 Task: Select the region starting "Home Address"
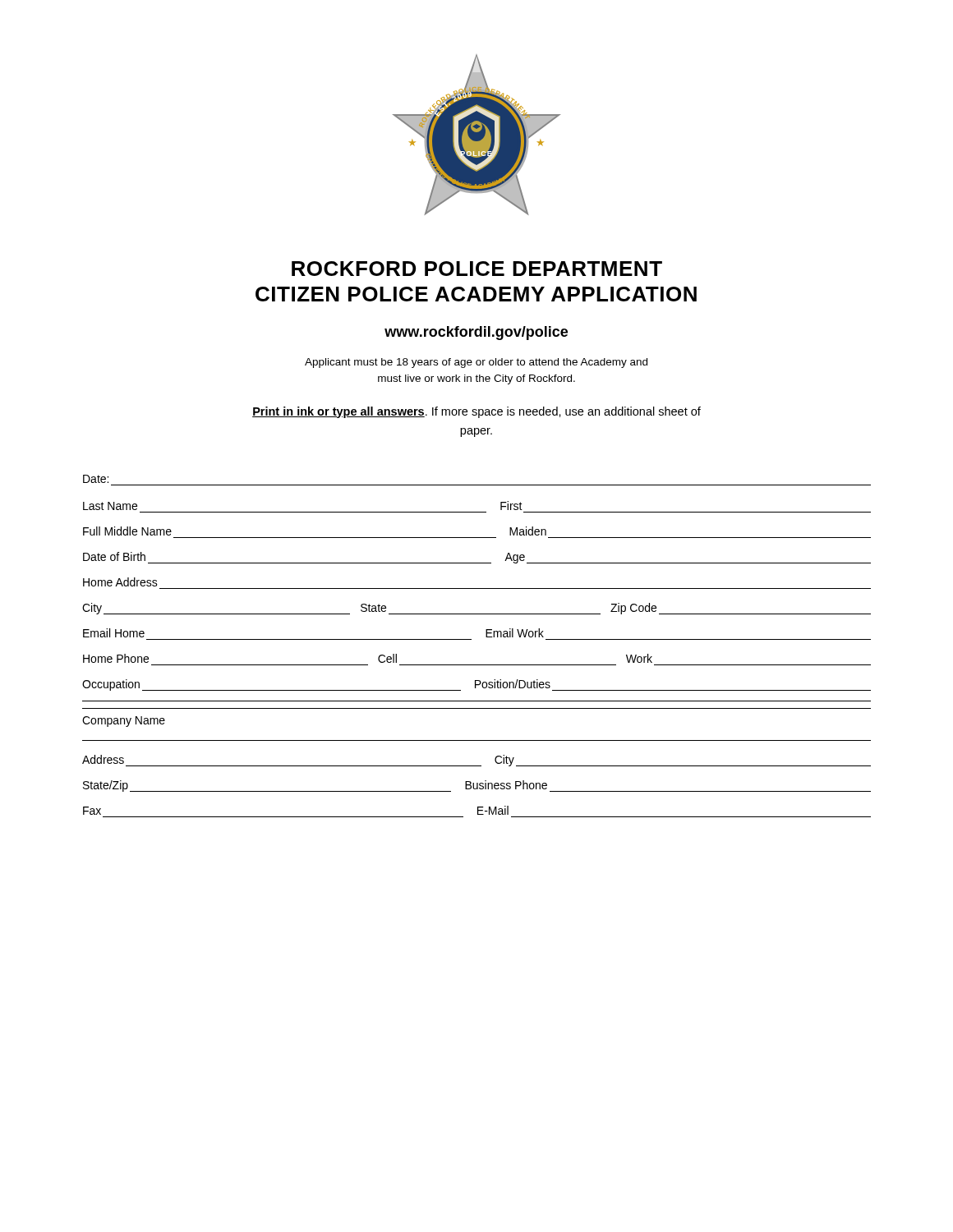tap(476, 581)
